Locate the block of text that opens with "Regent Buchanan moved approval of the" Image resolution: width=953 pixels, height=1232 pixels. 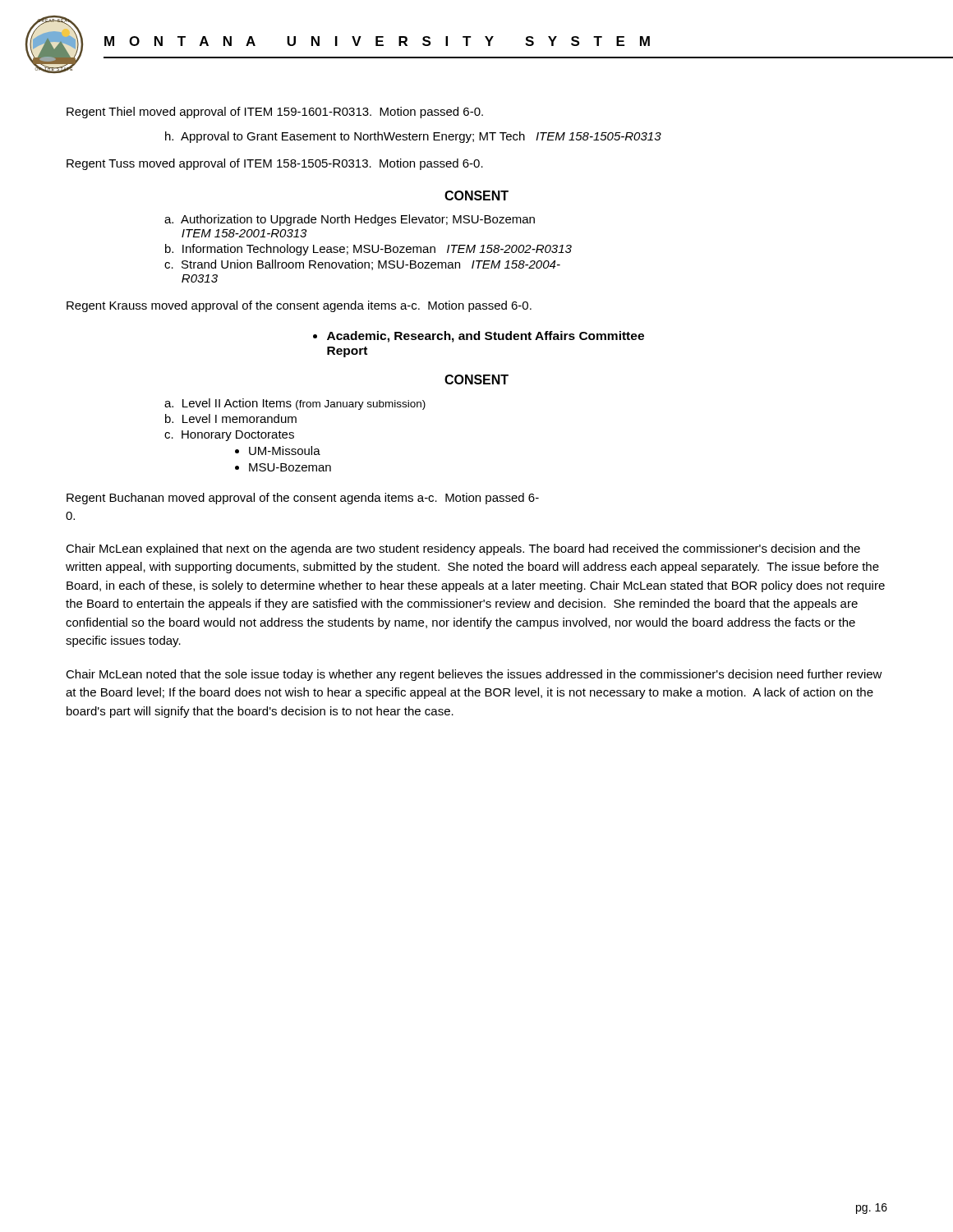click(302, 506)
